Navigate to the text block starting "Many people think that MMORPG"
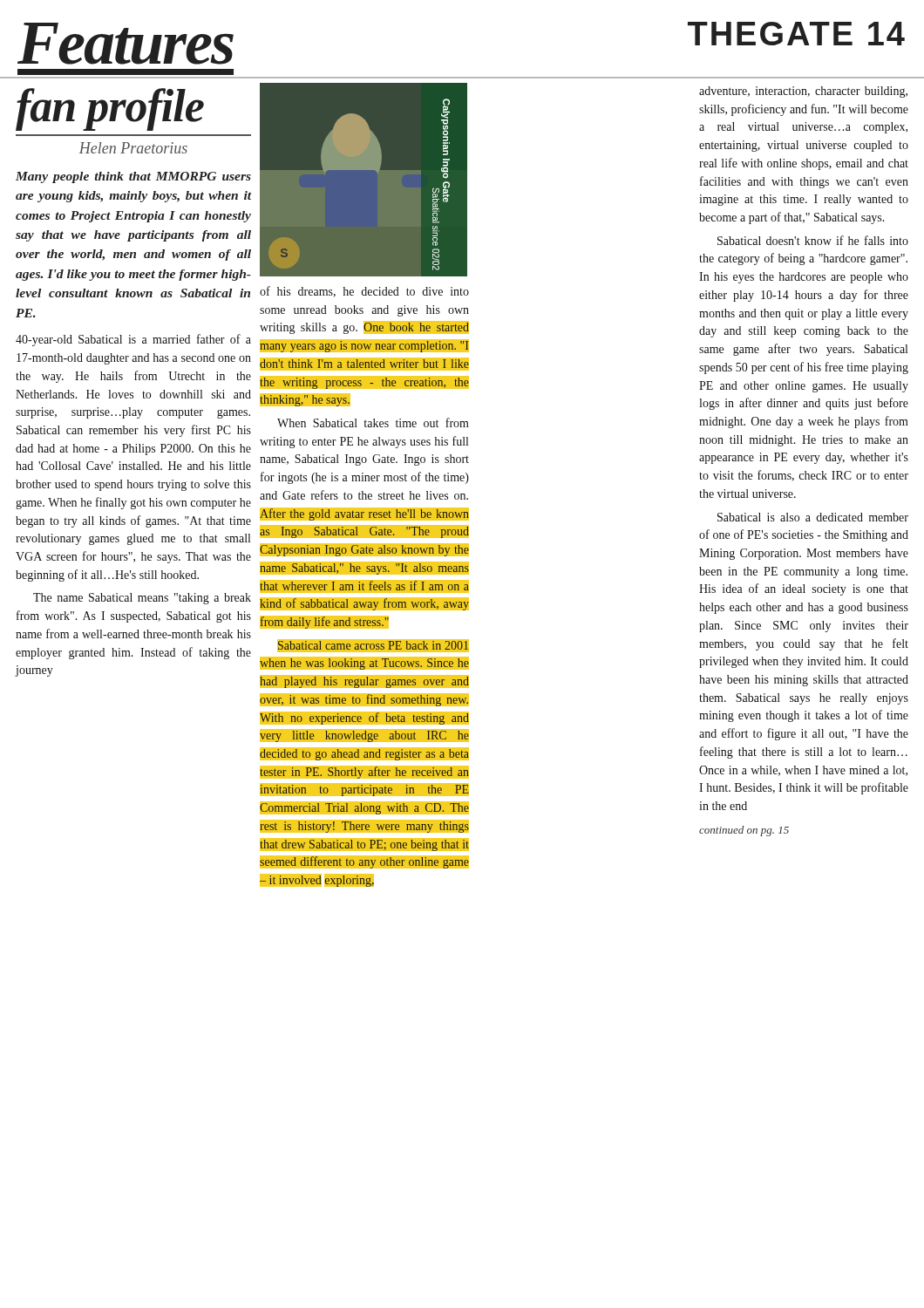The height and width of the screenshot is (1308, 924). point(133,244)
